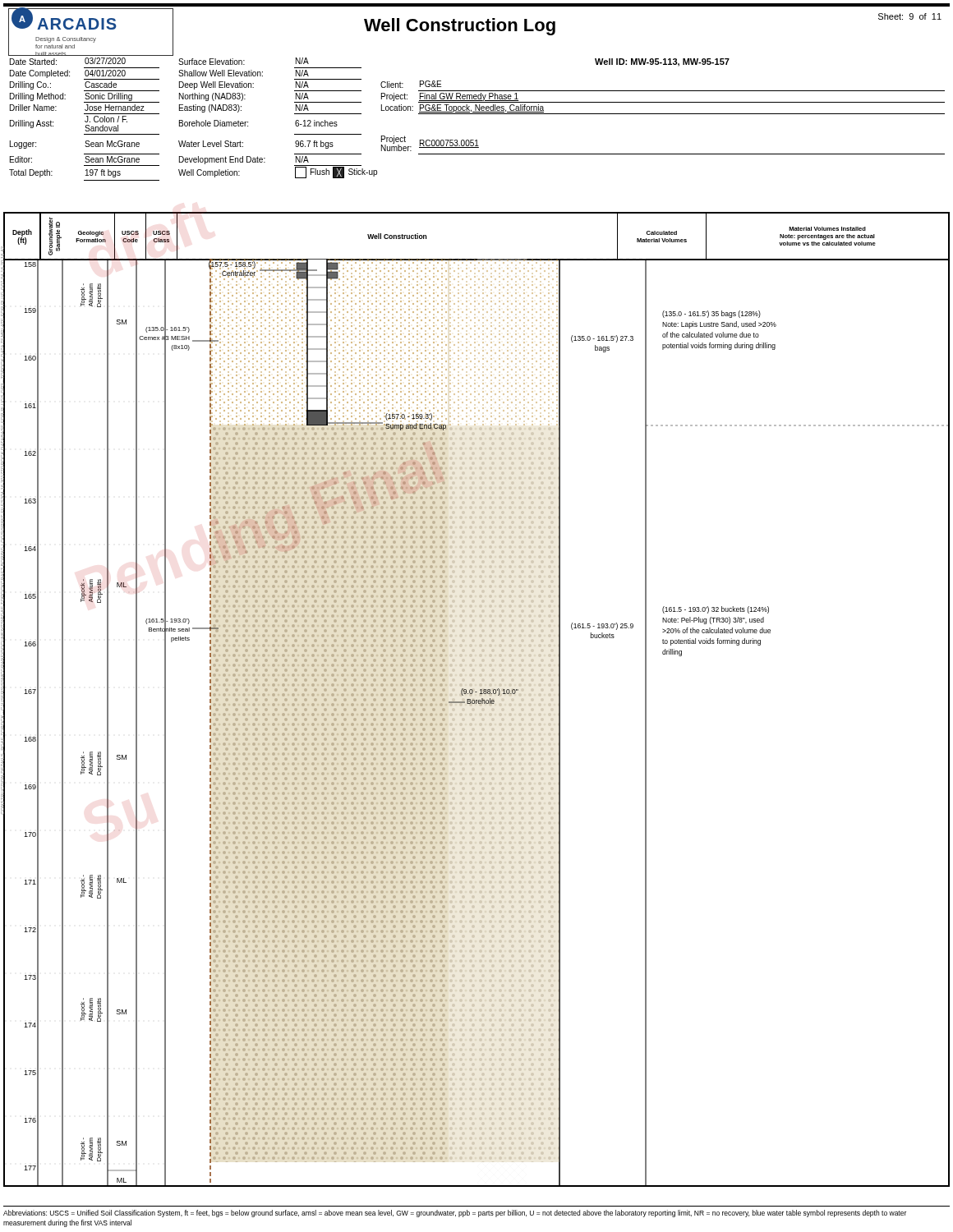Where is the passage that starts "Abbreviations: USCS = Unified Soil Classification System, ft"?
This screenshot has height=1232, width=953.
(x=455, y=1218)
